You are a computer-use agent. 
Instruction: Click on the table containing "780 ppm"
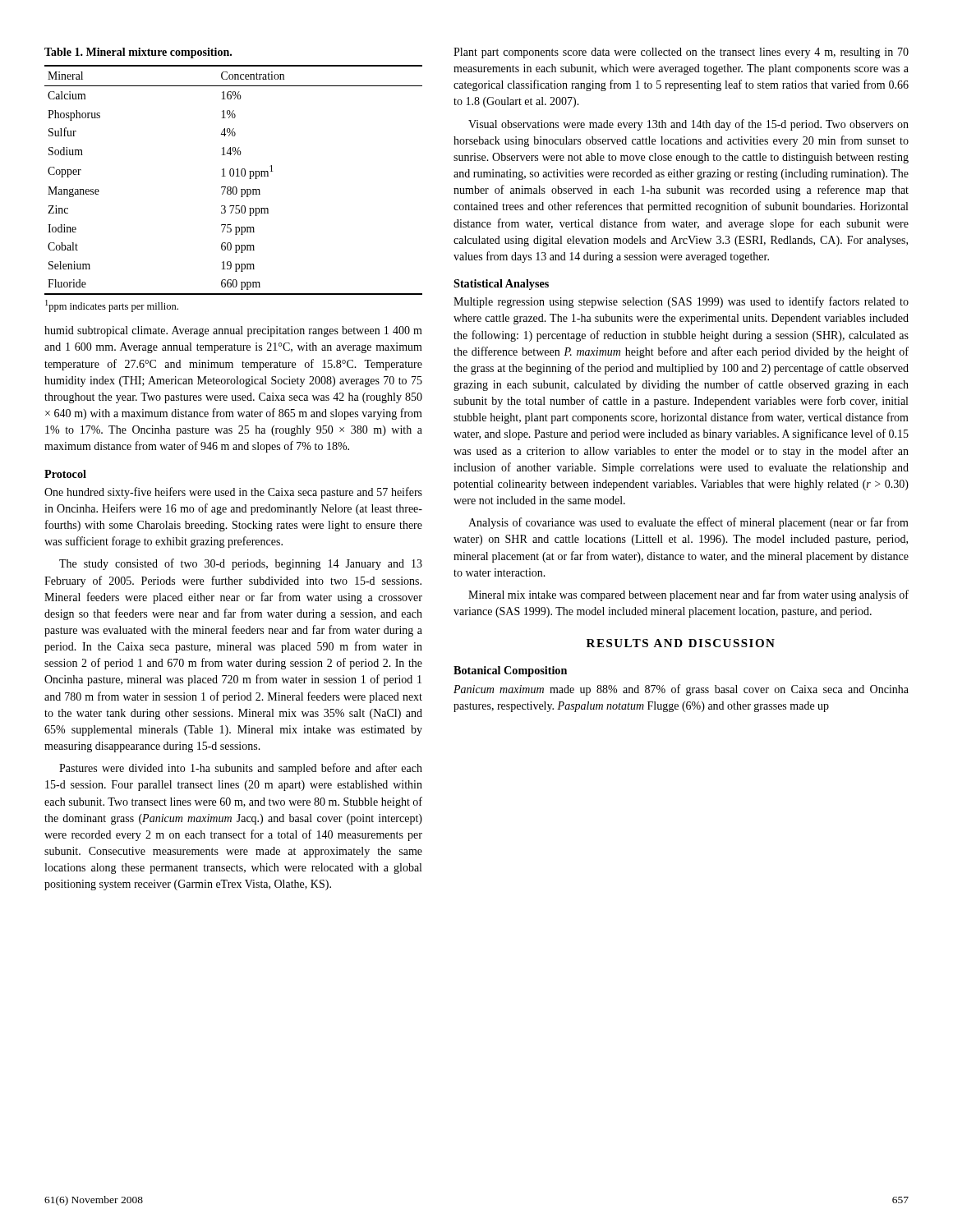coord(233,180)
